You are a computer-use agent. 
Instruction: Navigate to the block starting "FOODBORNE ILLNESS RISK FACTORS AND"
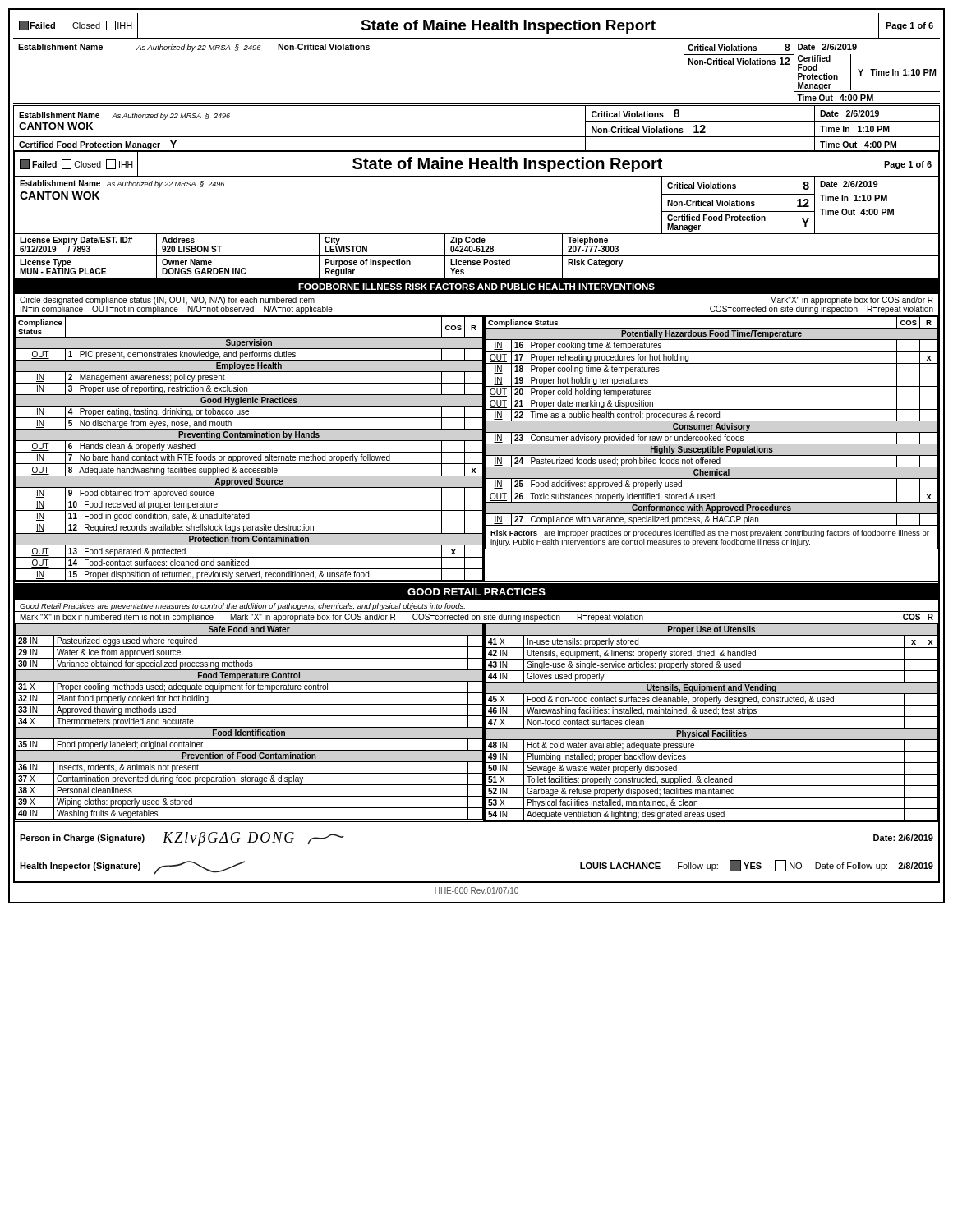(476, 287)
